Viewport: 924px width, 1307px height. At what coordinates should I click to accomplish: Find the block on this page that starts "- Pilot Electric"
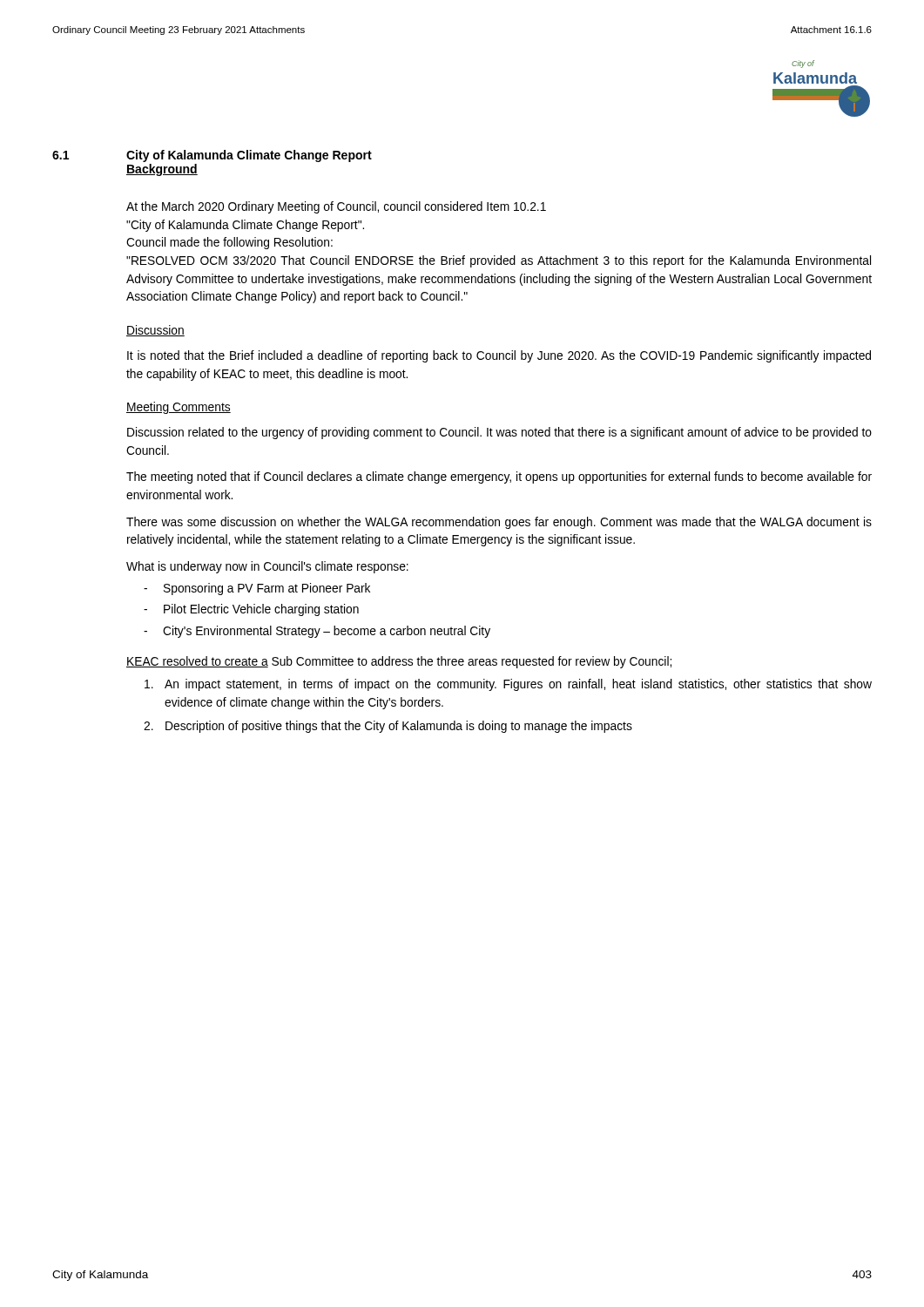pyautogui.click(x=251, y=610)
